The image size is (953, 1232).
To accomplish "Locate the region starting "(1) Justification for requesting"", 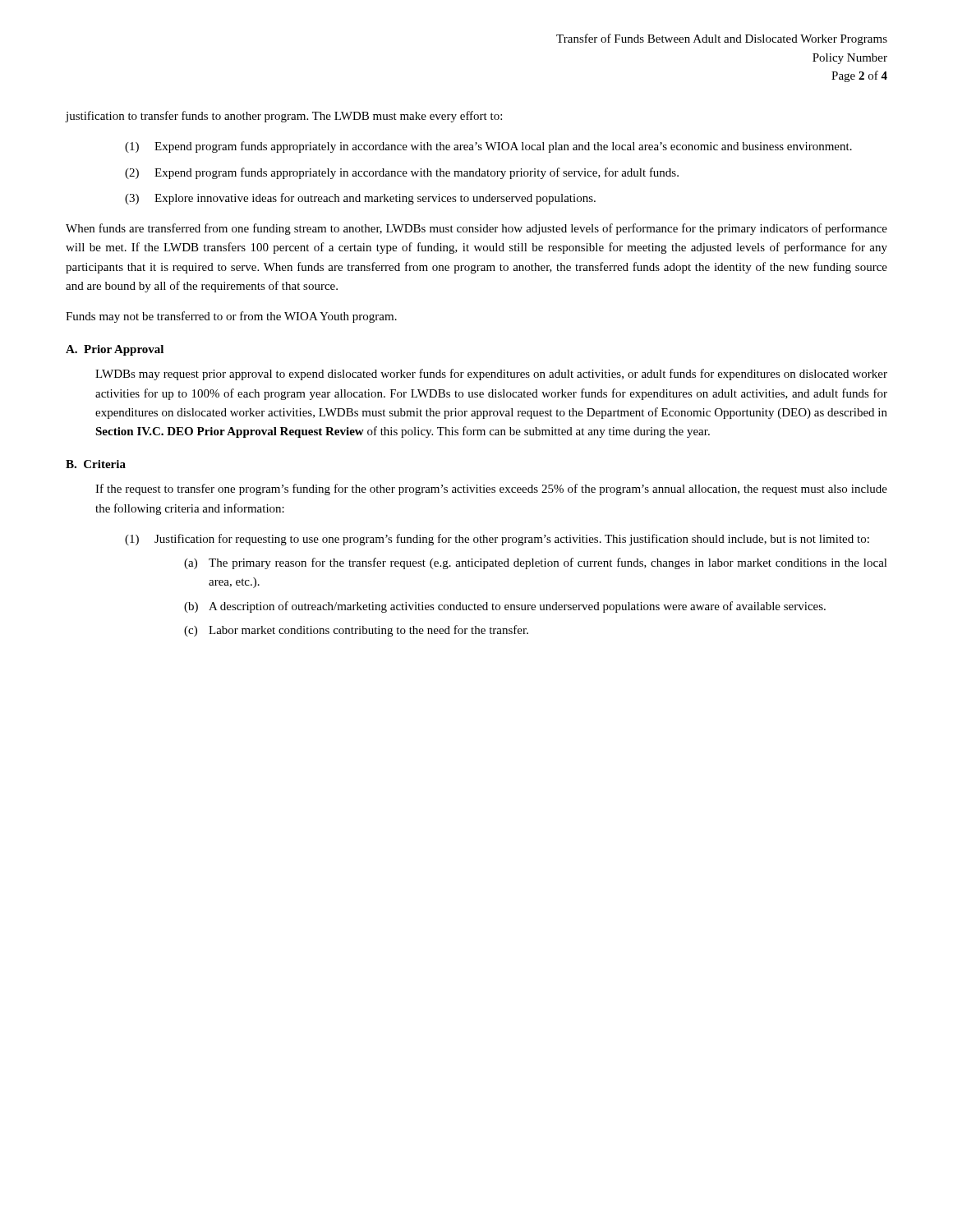I will coord(497,540).
